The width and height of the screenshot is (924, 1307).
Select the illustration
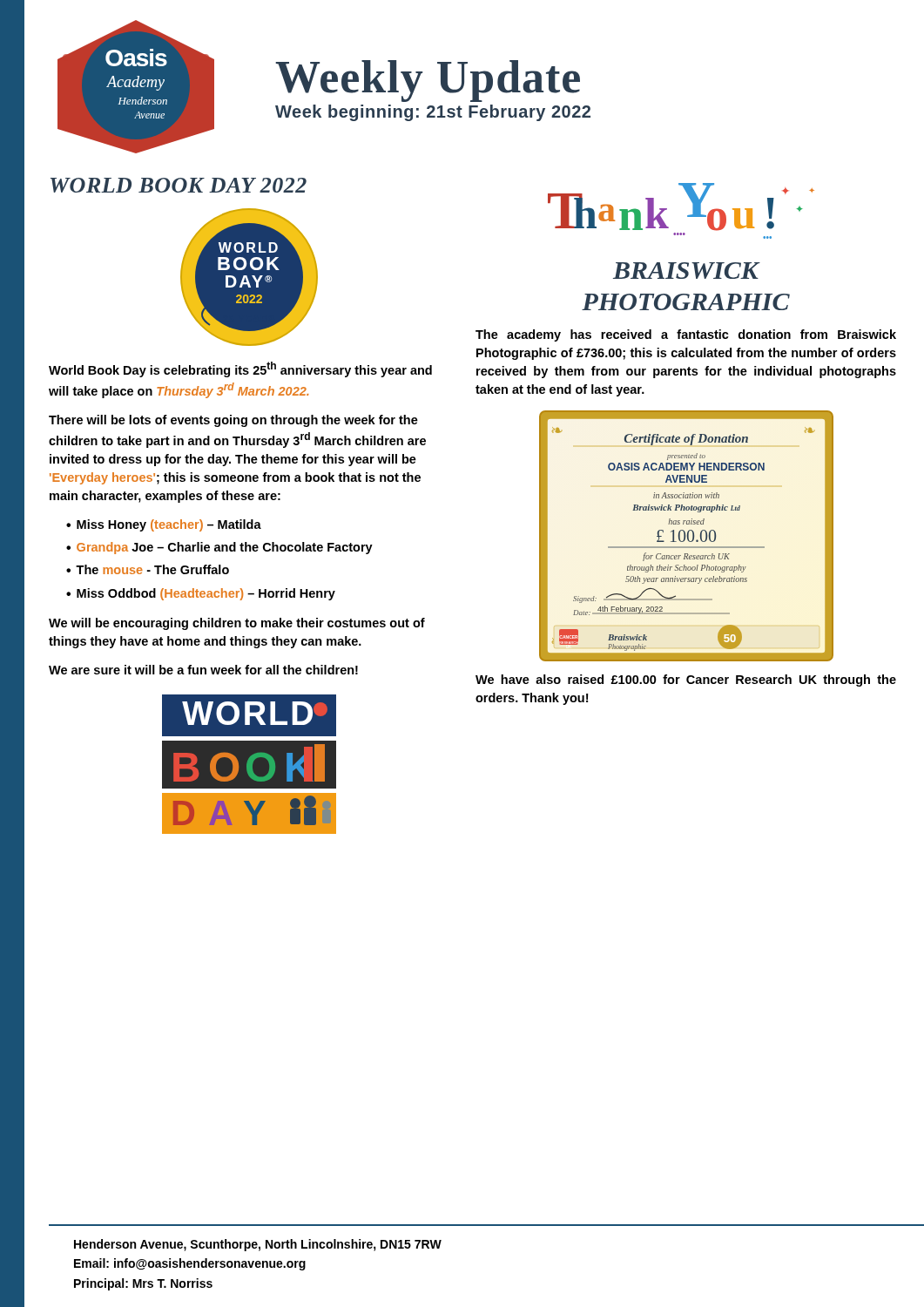point(686,208)
